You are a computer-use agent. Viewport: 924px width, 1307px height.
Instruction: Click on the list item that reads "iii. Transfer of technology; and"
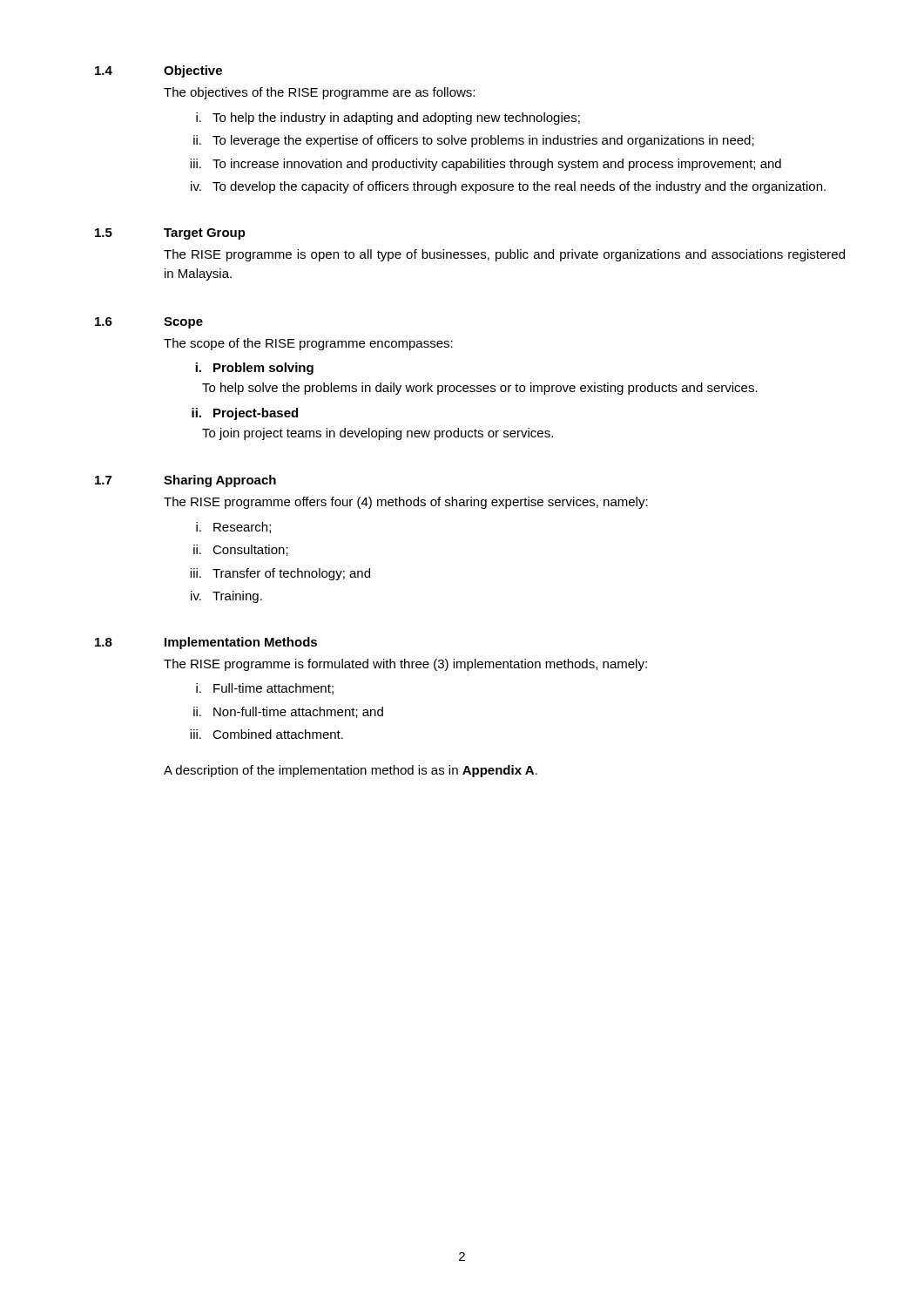tap(280, 574)
